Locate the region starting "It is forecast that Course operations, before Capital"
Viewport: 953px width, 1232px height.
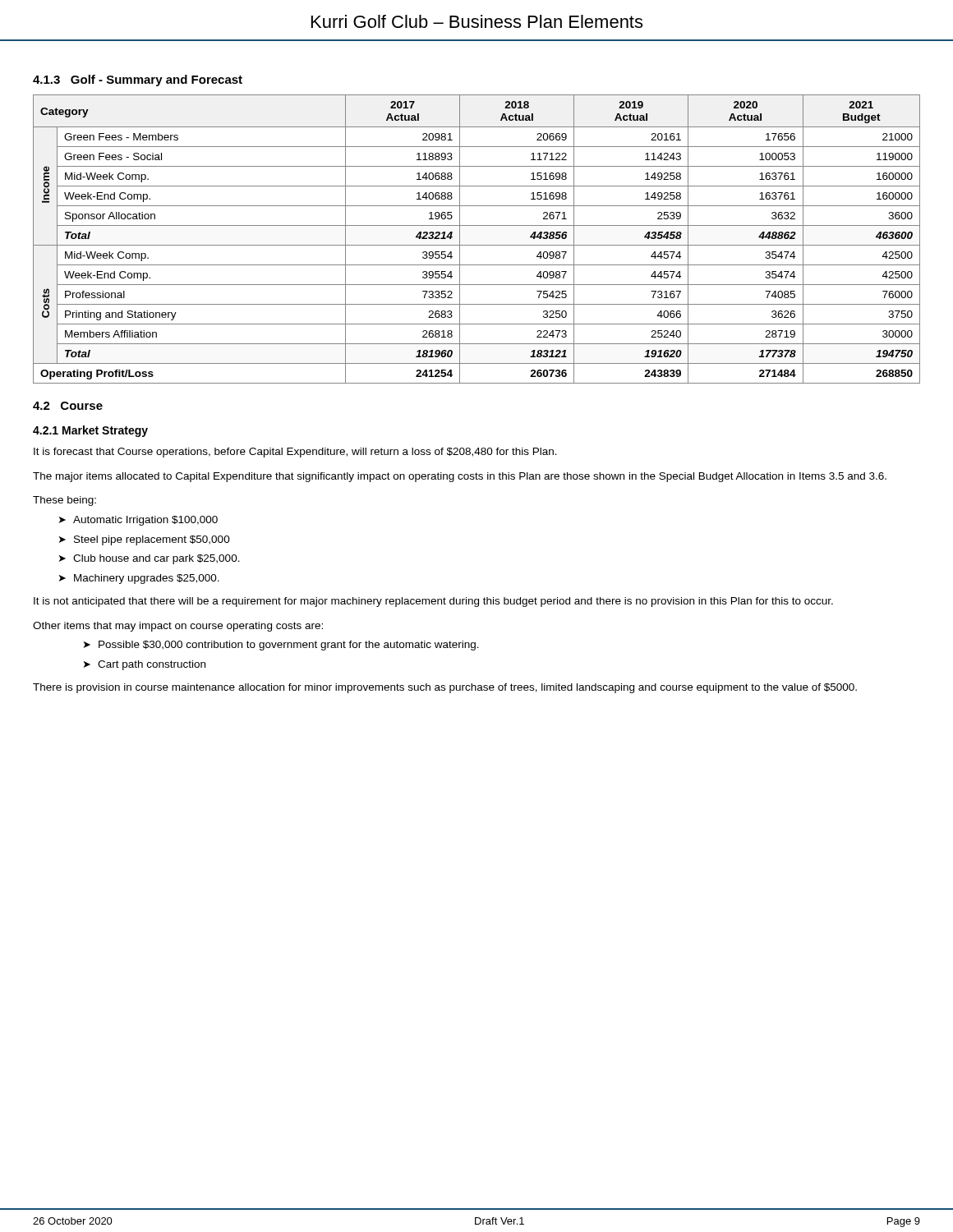pos(295,451)
